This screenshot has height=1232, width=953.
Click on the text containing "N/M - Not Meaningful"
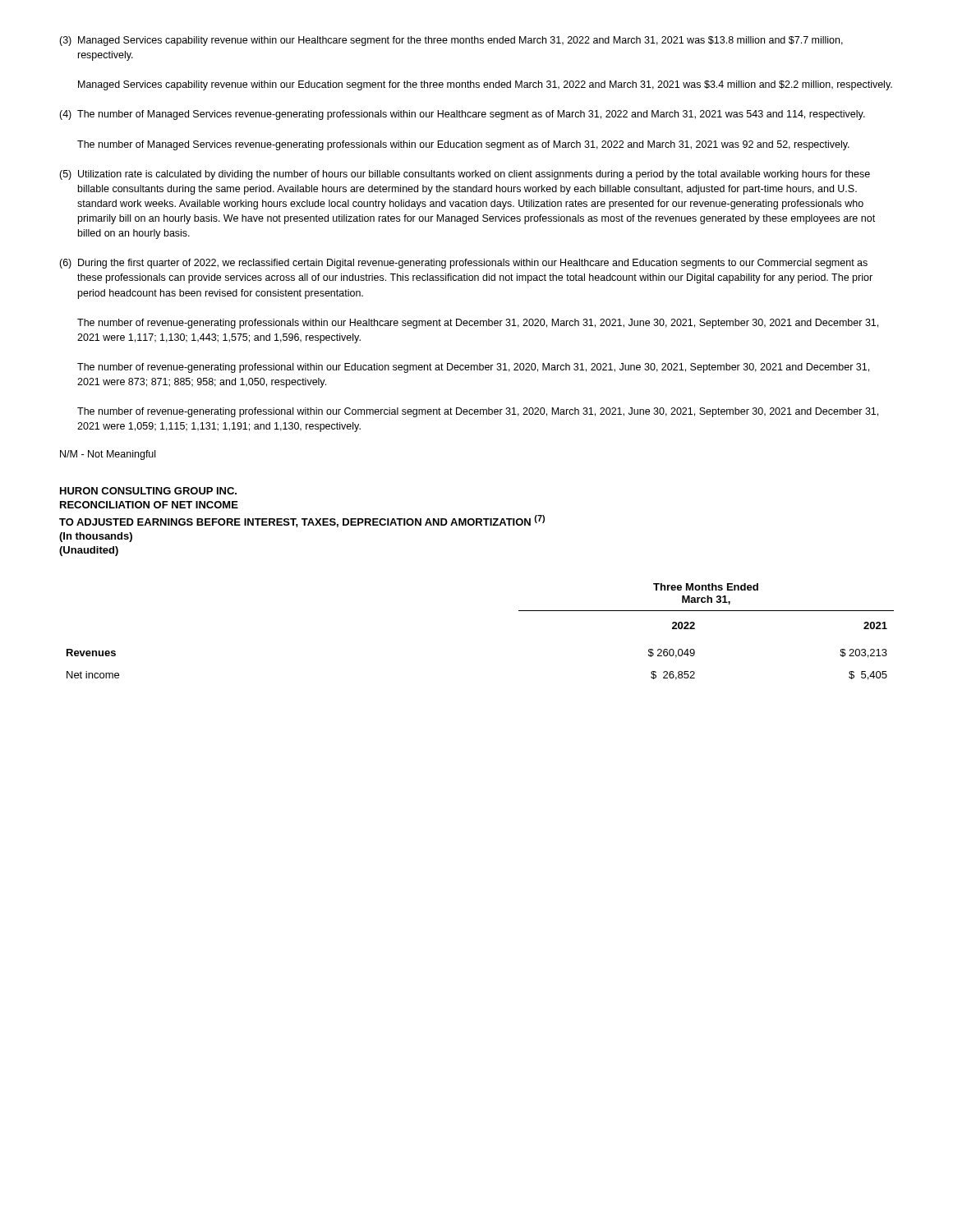click(108, 455)
